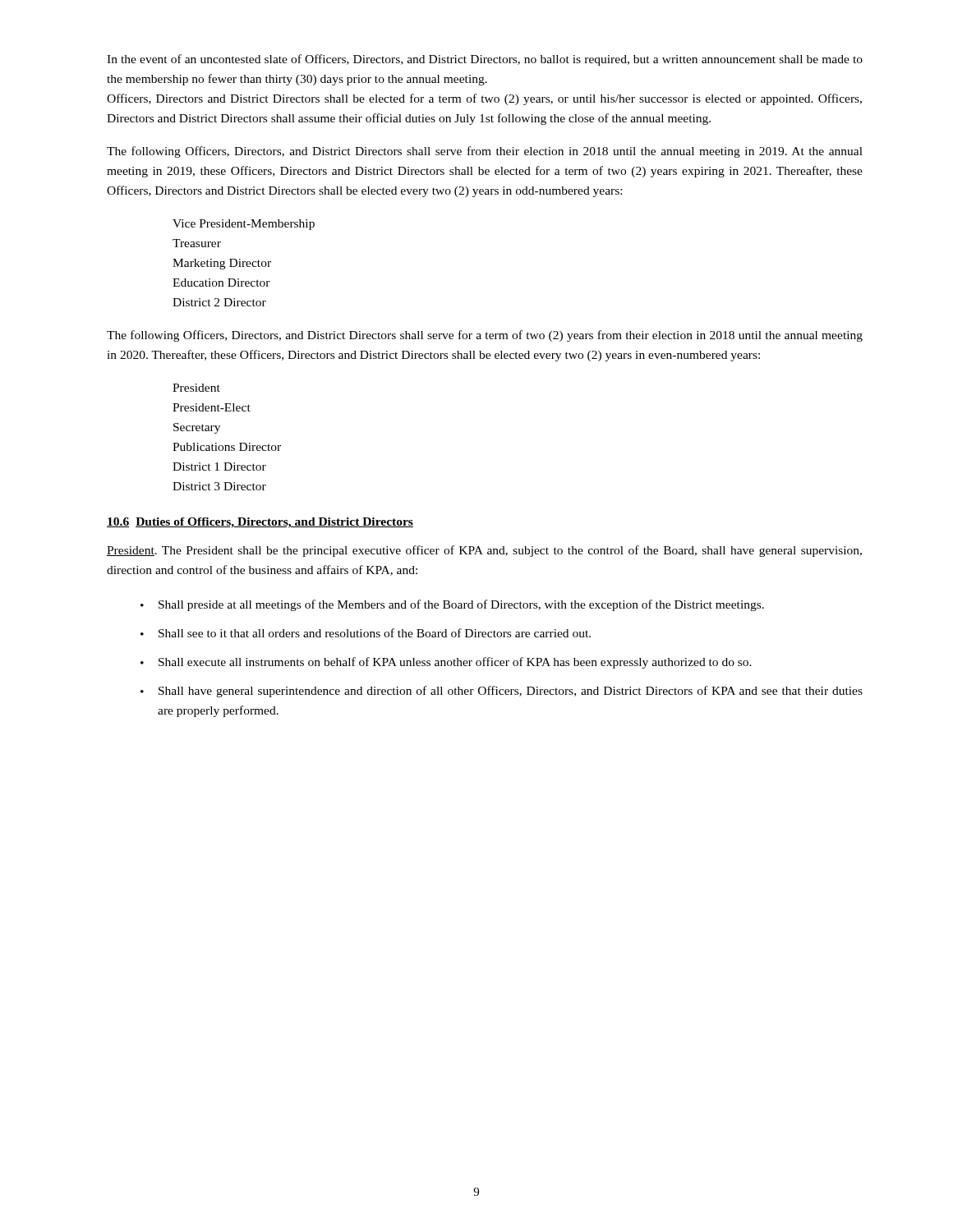The image size is (953, 1232).
Task: Click on the passage starting "Vice President-Membership"
Action: 244,223
